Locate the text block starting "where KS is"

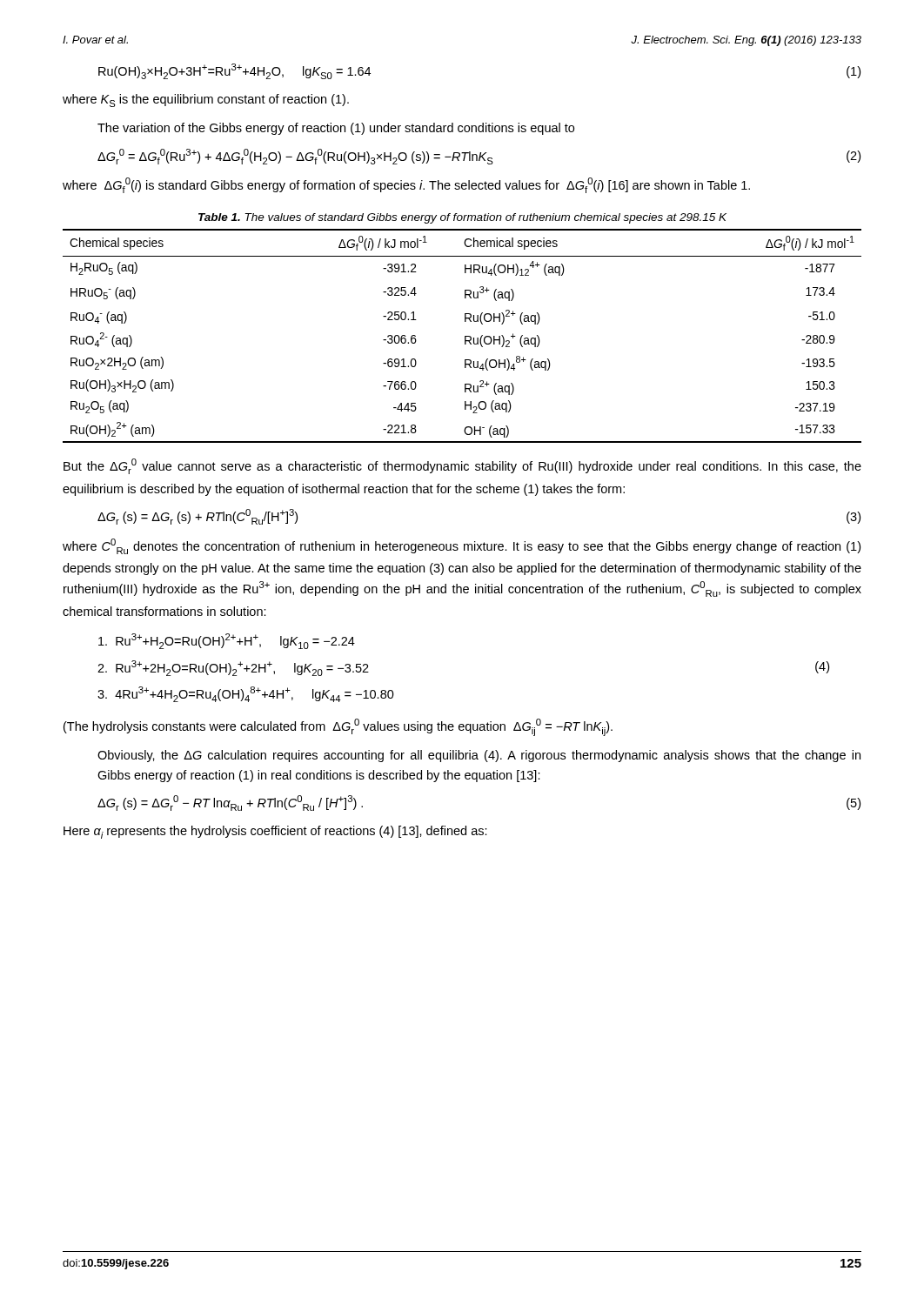(x=206, y=100)
